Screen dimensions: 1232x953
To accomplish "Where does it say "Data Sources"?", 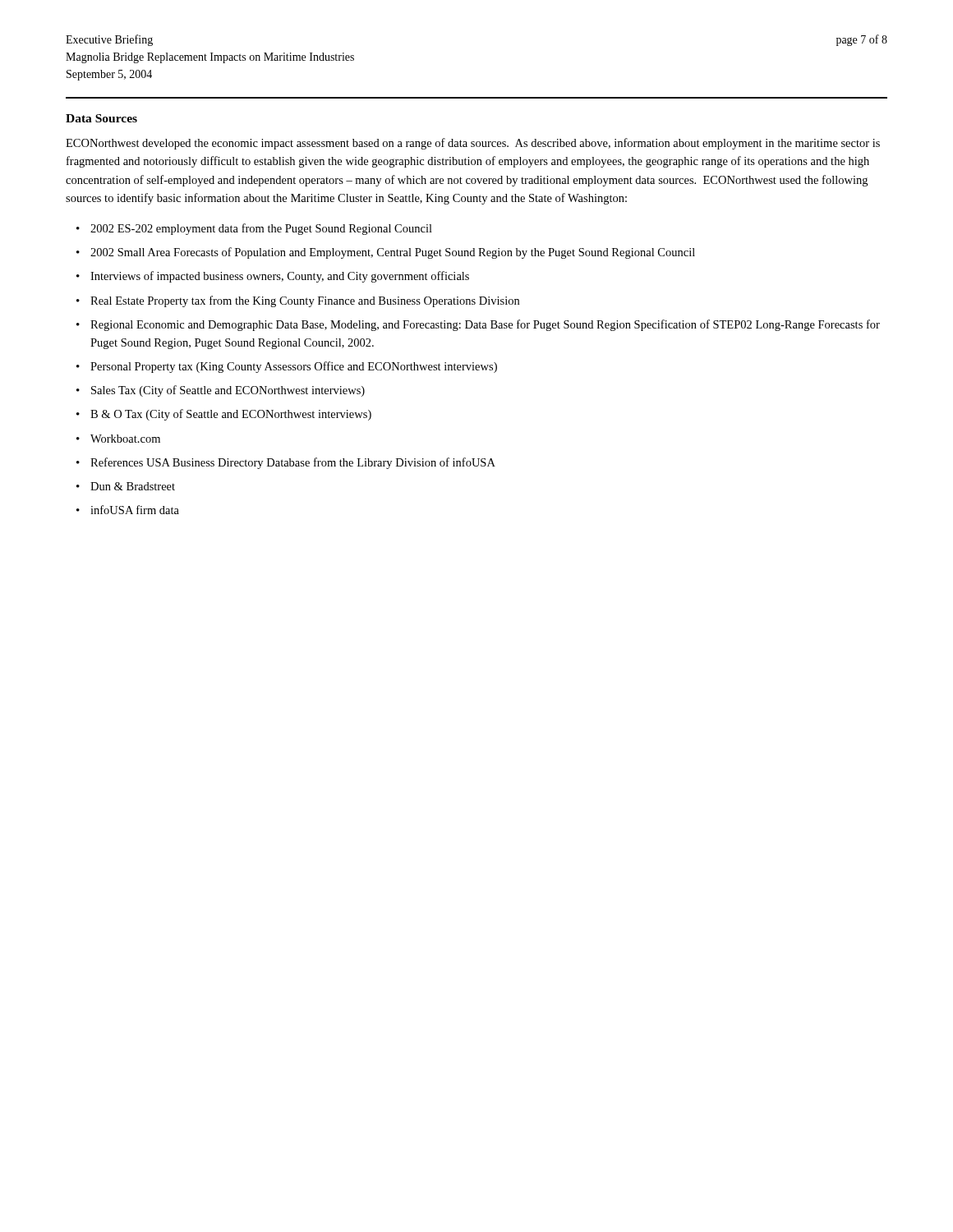I will 102,118.
